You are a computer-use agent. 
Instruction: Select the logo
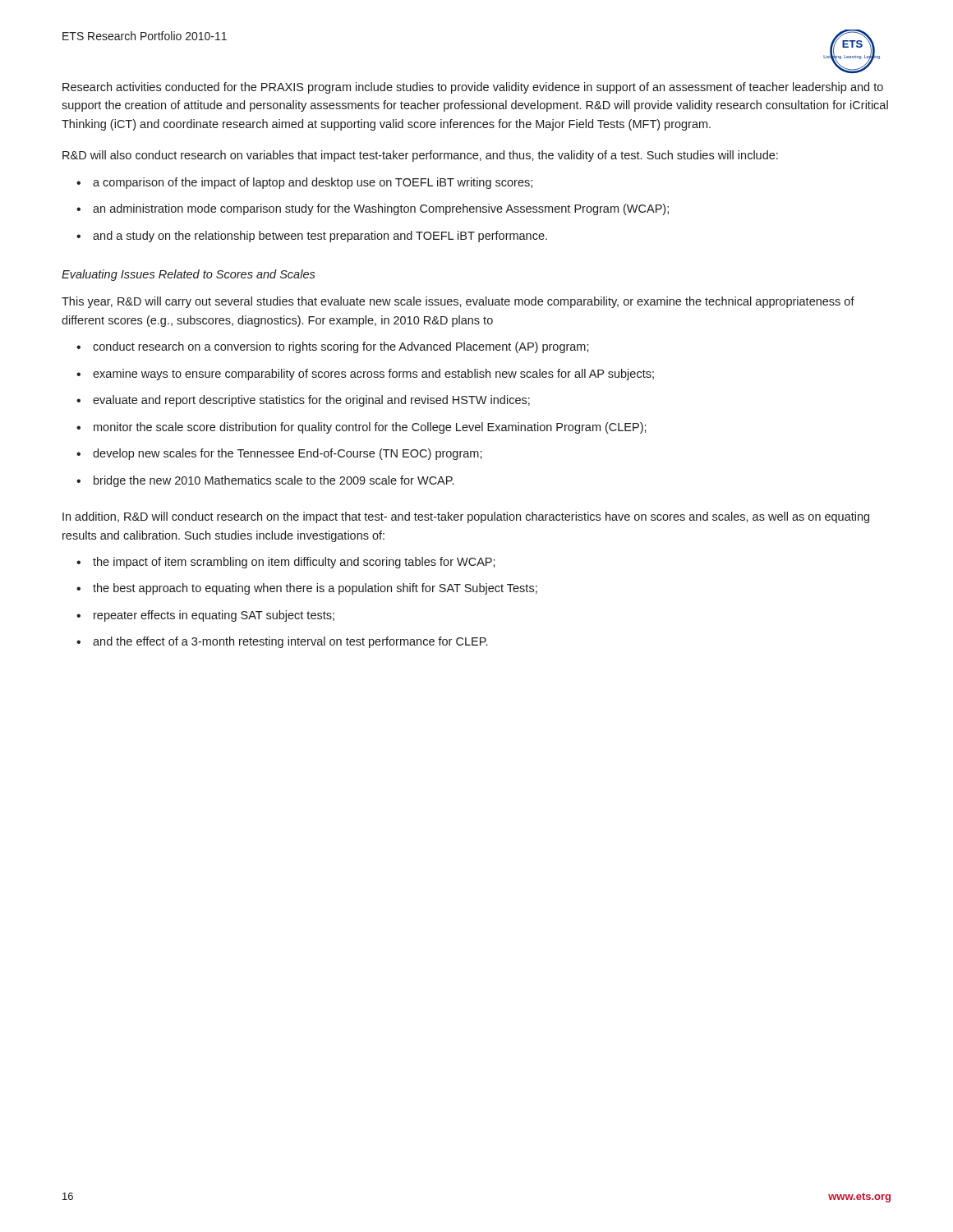click(852, 56)
